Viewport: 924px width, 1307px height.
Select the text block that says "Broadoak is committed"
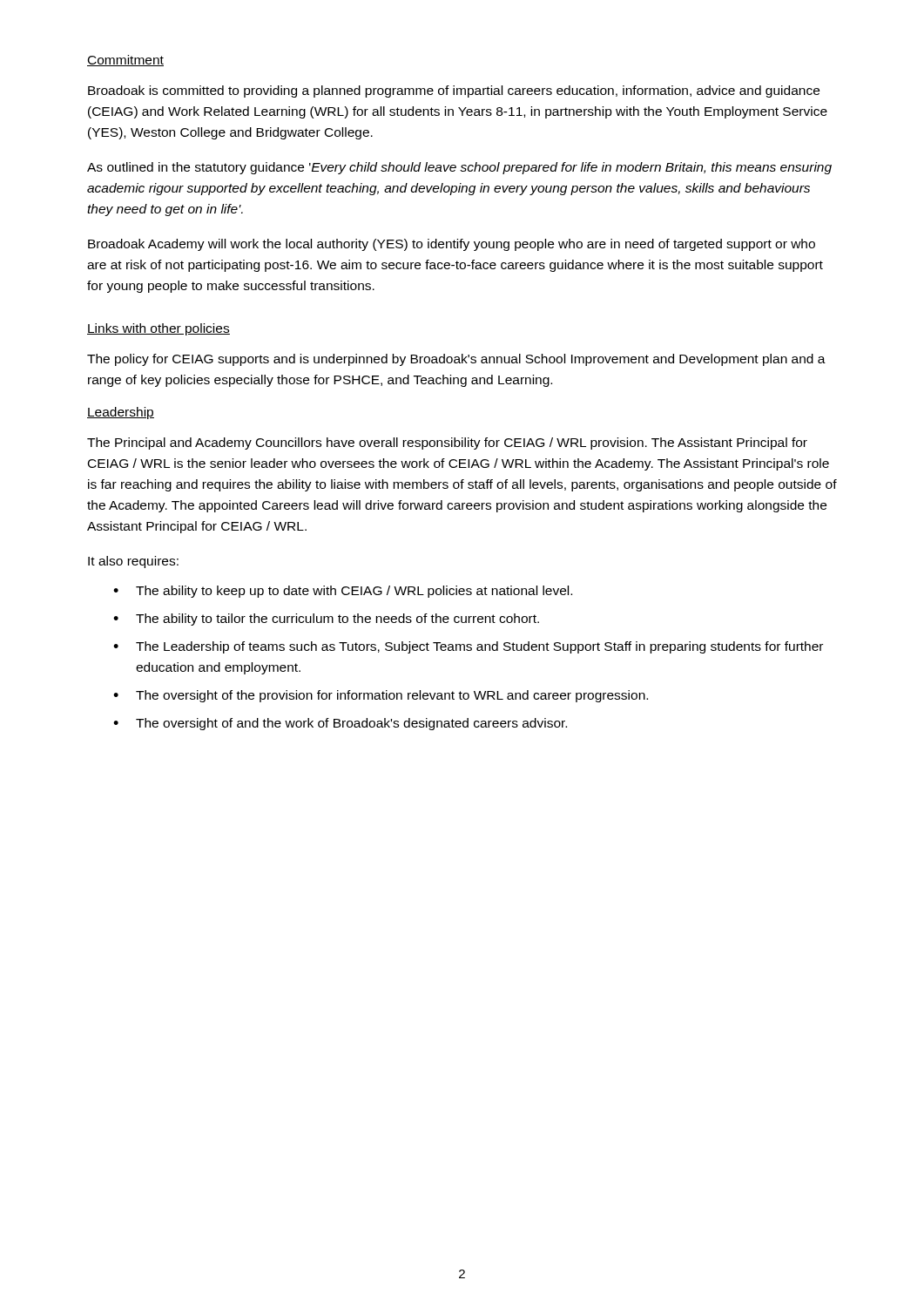(457, 111)
